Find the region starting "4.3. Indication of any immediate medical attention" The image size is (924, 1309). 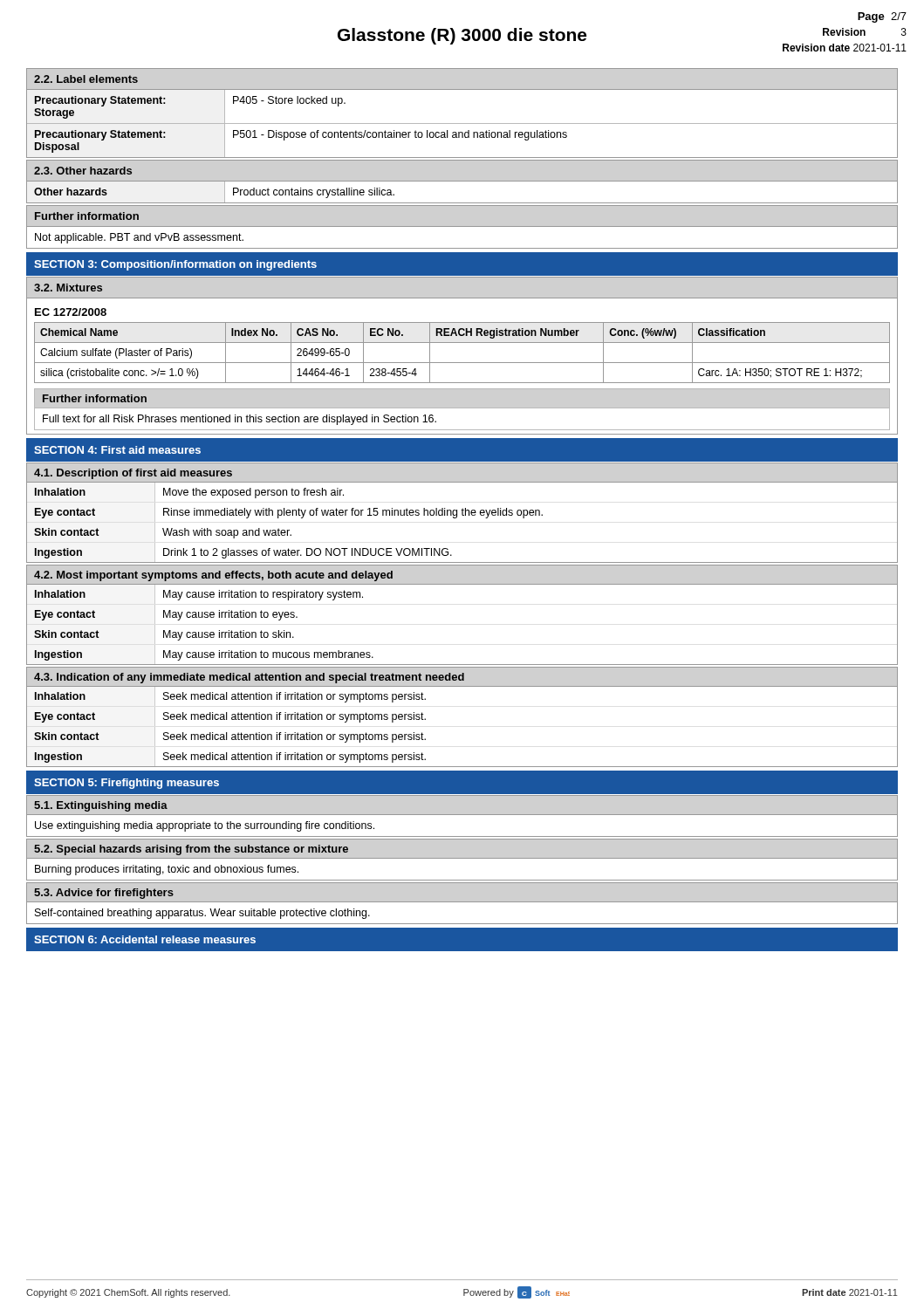[249, 677]
